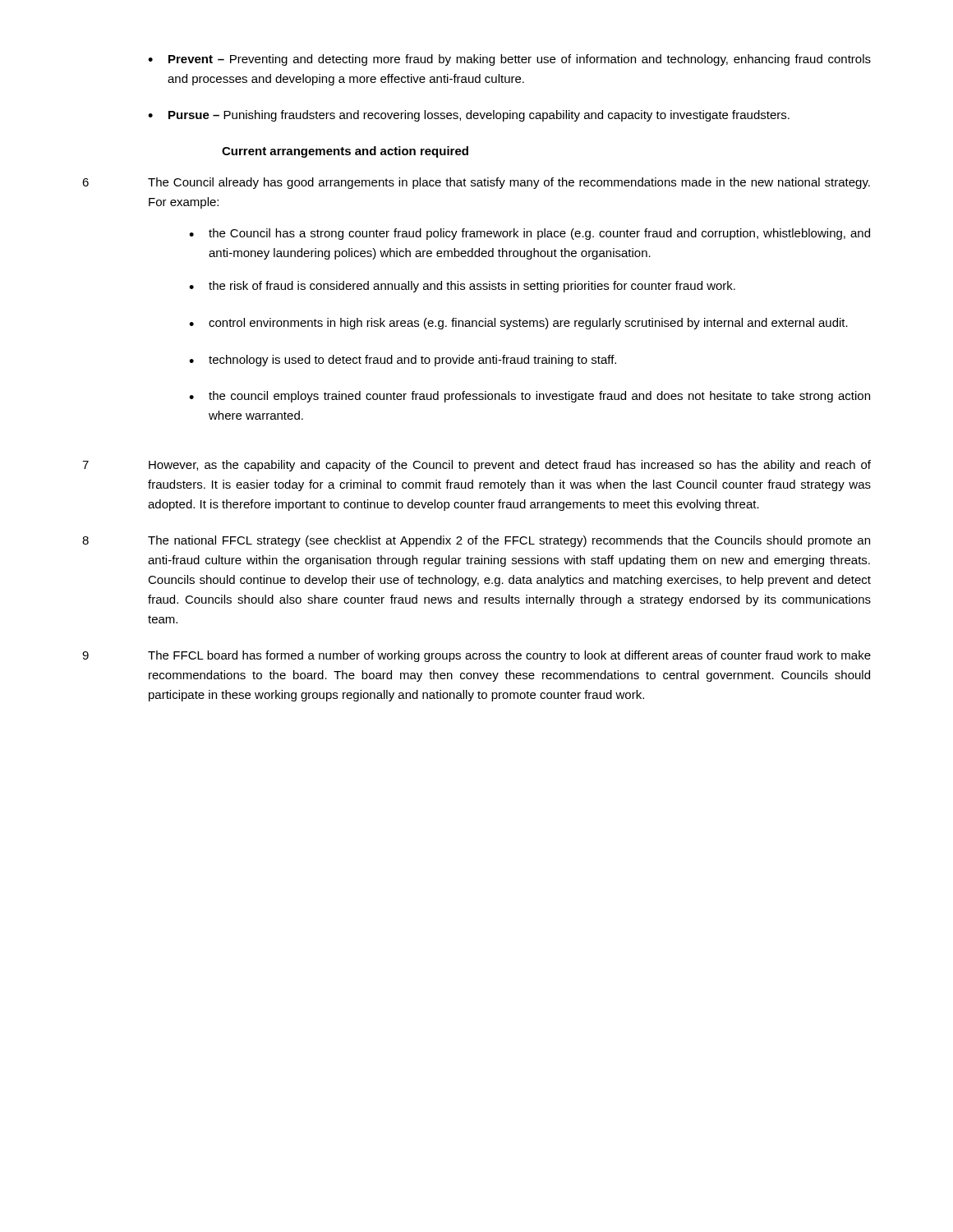Locate the text block with the text "7 However, as the capability and capacity of"
This screenshot has height=1232, width=953.
(x=476, y=485)
